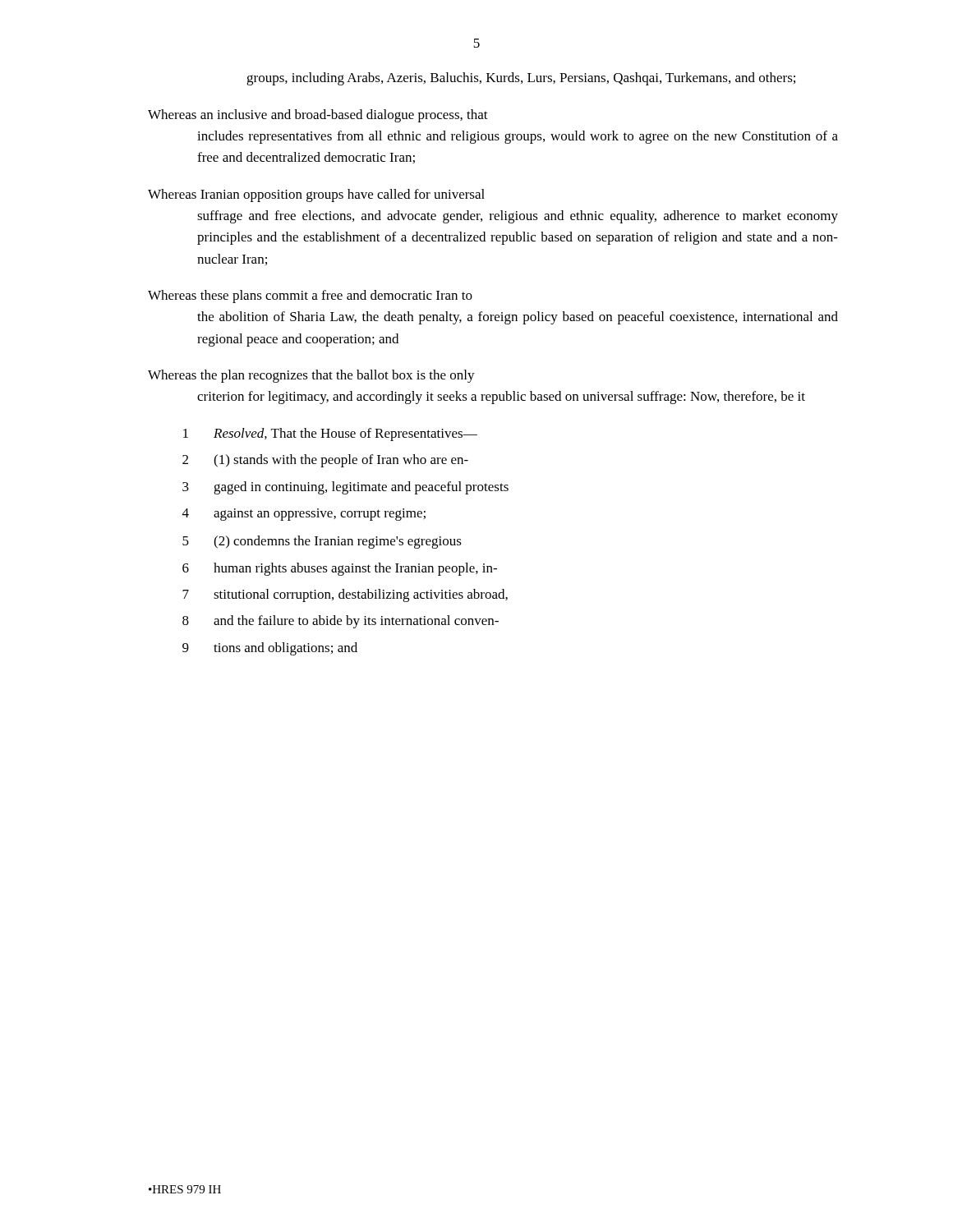Where is the passage that starts "groups, including Arabs,"?

pyautogui.click(x=521, y=78)
